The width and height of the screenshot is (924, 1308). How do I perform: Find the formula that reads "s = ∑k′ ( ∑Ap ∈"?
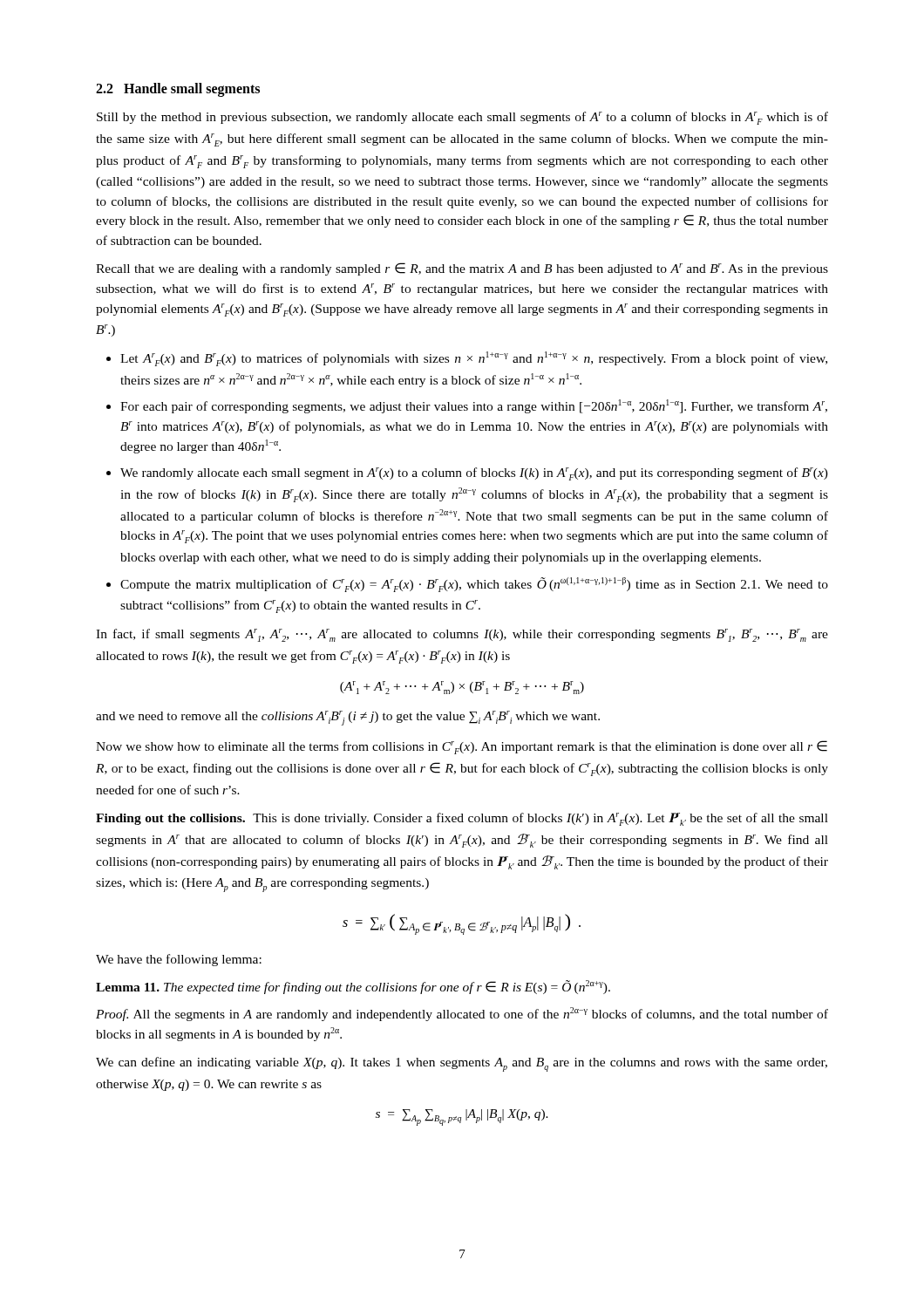coord(462,922)
